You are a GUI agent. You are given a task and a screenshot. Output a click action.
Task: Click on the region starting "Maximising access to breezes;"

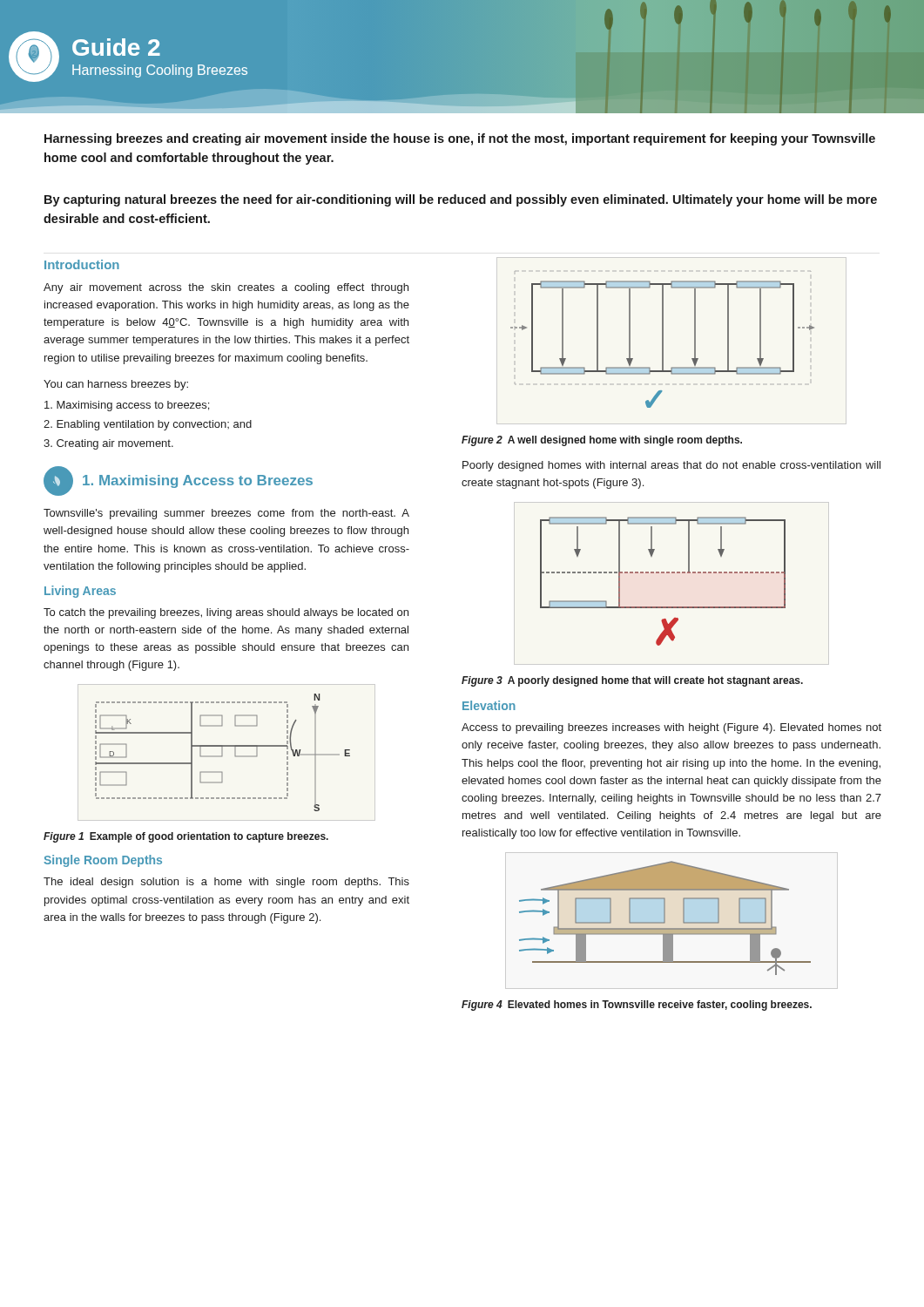[x=127, y=406]
